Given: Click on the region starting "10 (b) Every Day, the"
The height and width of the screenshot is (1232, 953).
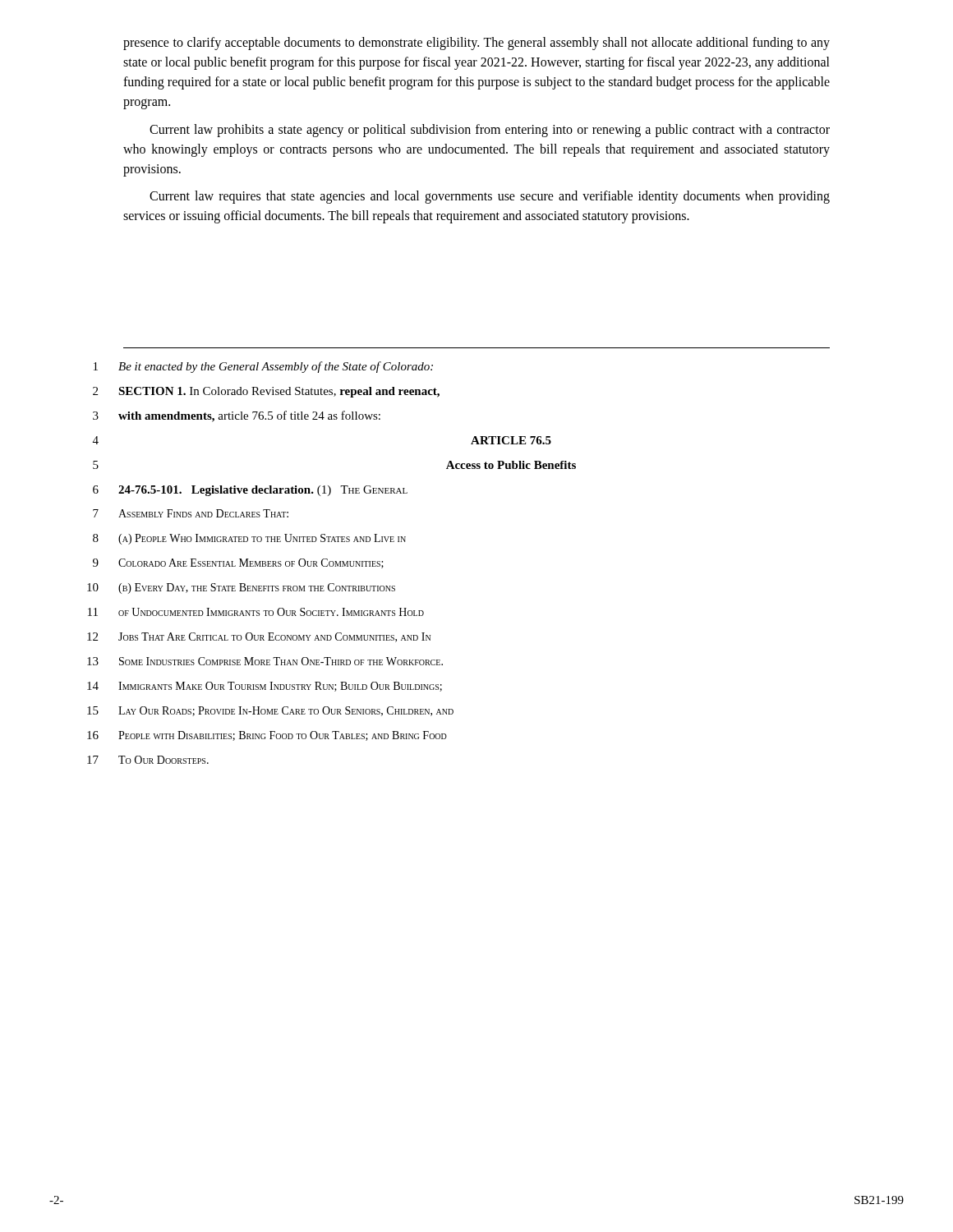Looking at the screenshot, I should click(241, 588).
